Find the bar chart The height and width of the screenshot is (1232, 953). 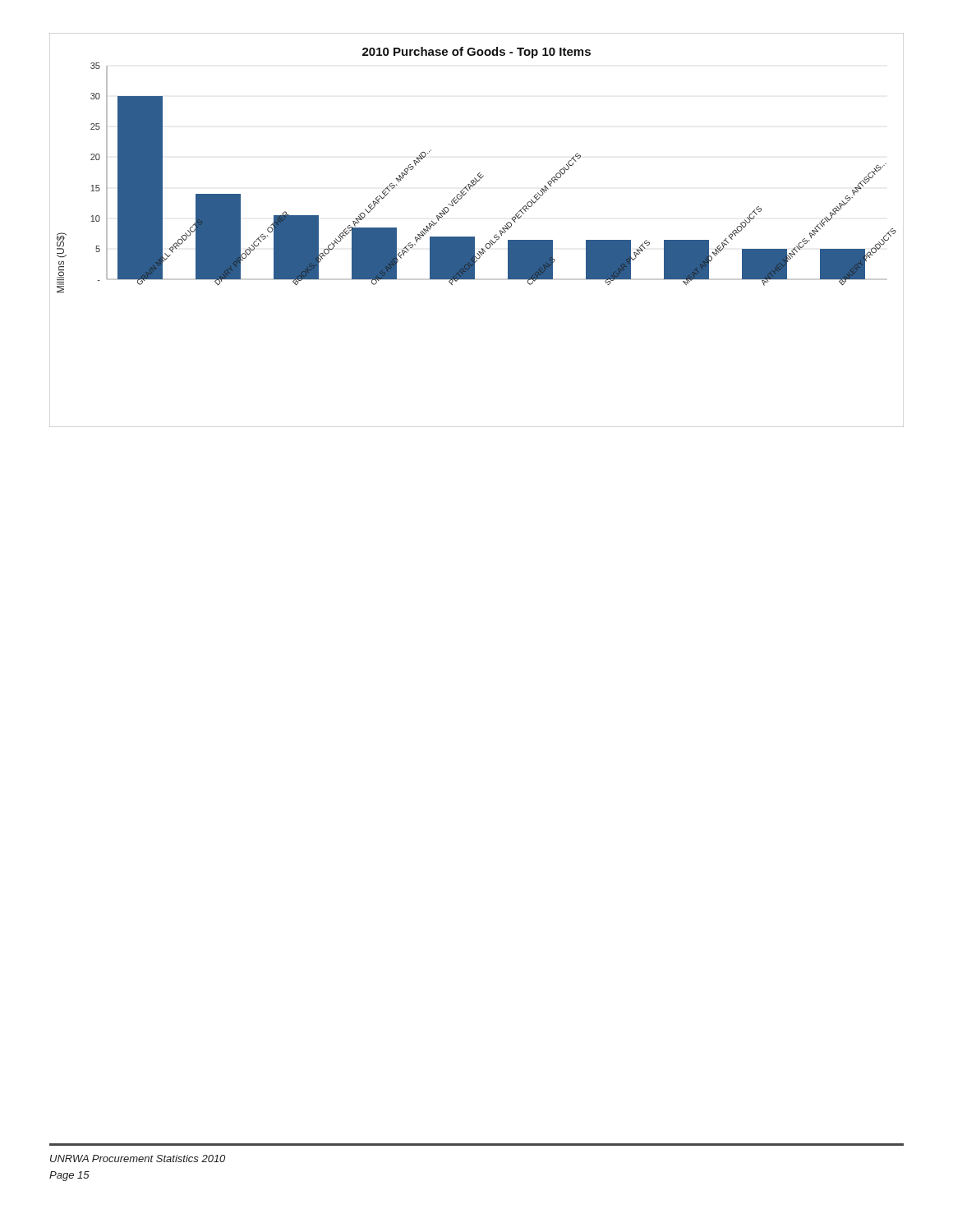click(476, 230)
